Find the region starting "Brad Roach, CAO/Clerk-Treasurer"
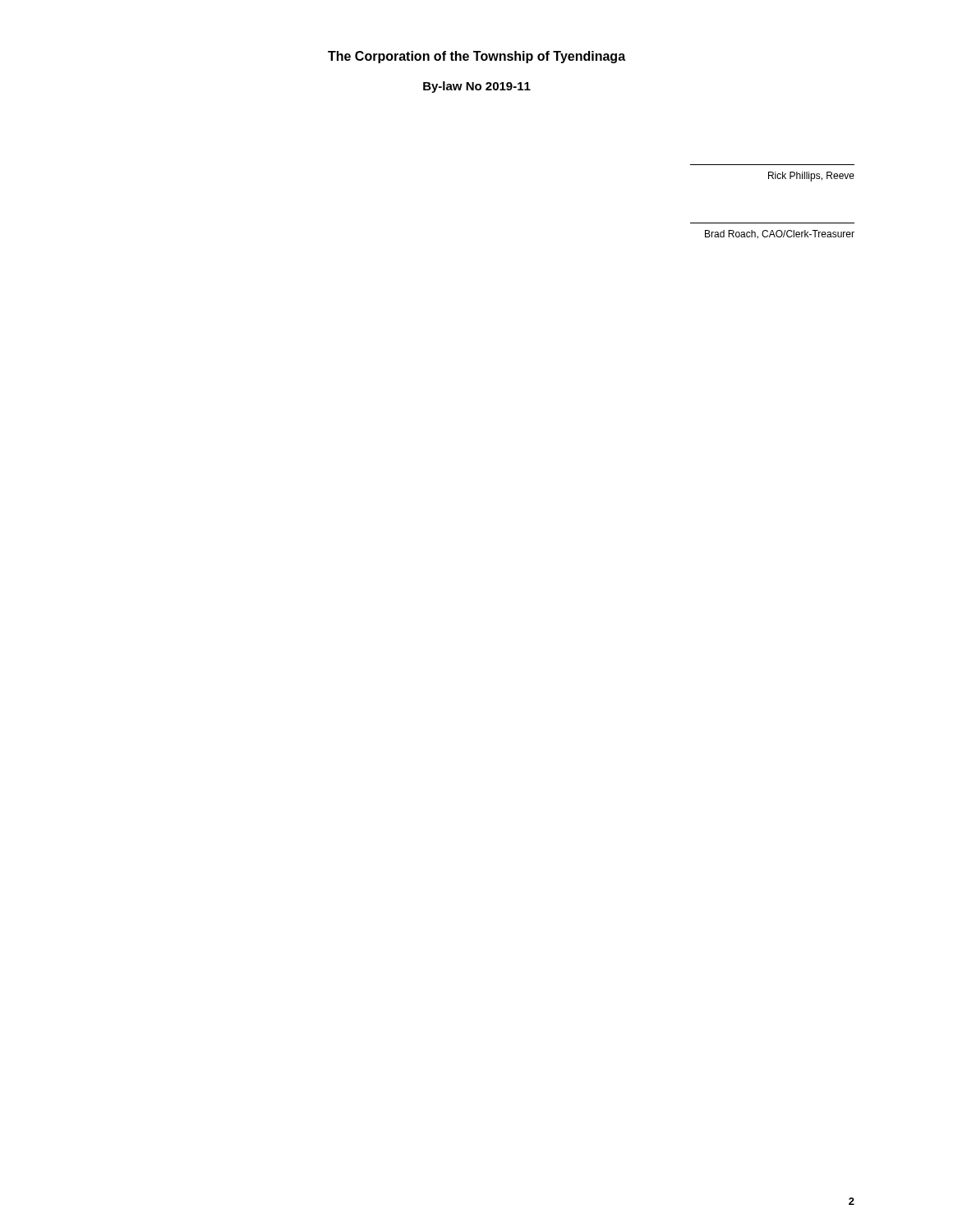 point(772,231)
